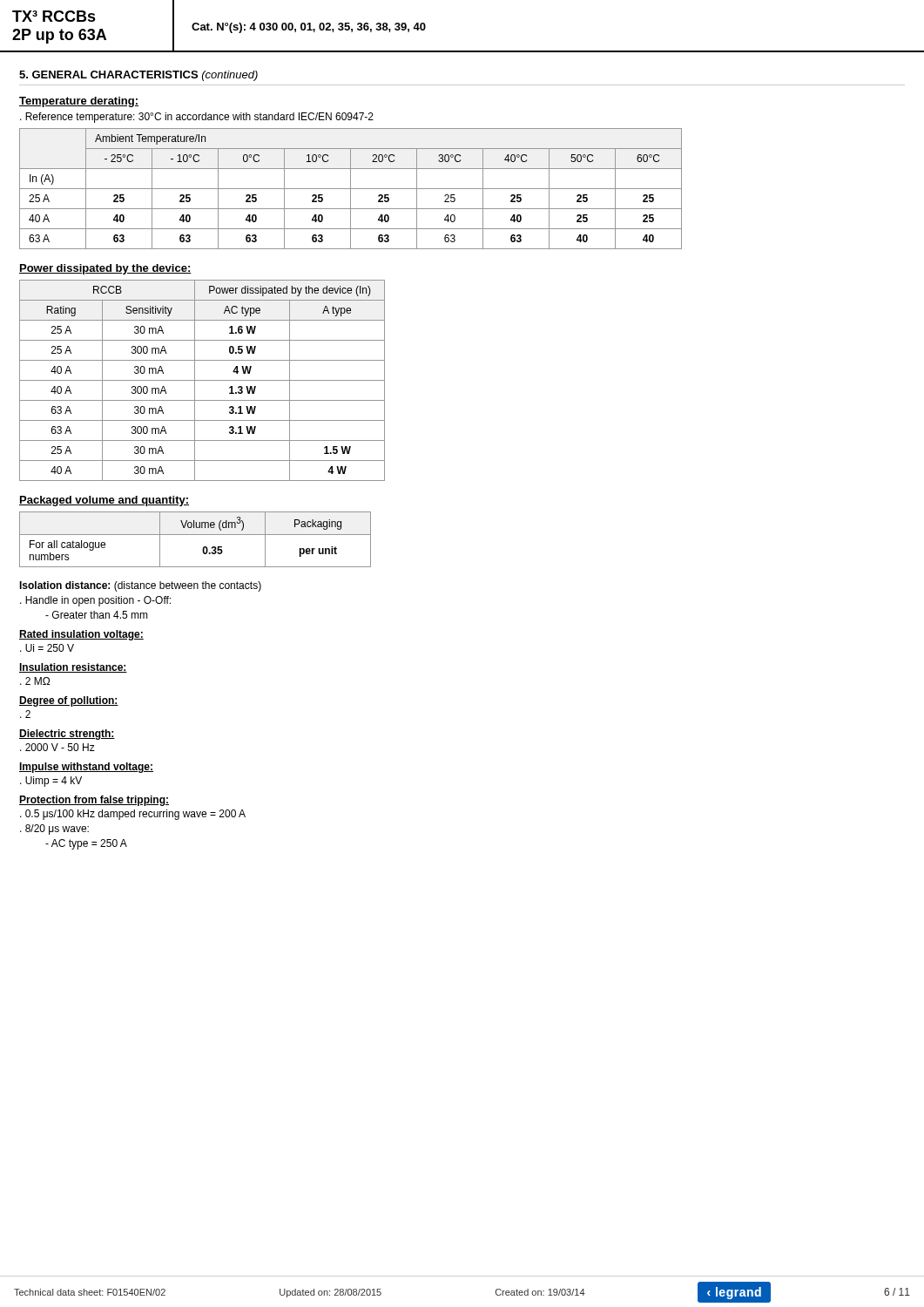Select the section header with the text "5. GENERAL CHARACTERISTICS"
Image resolution: width=924 pixels, height=1307 pixels.
click(x=139, y=74)
